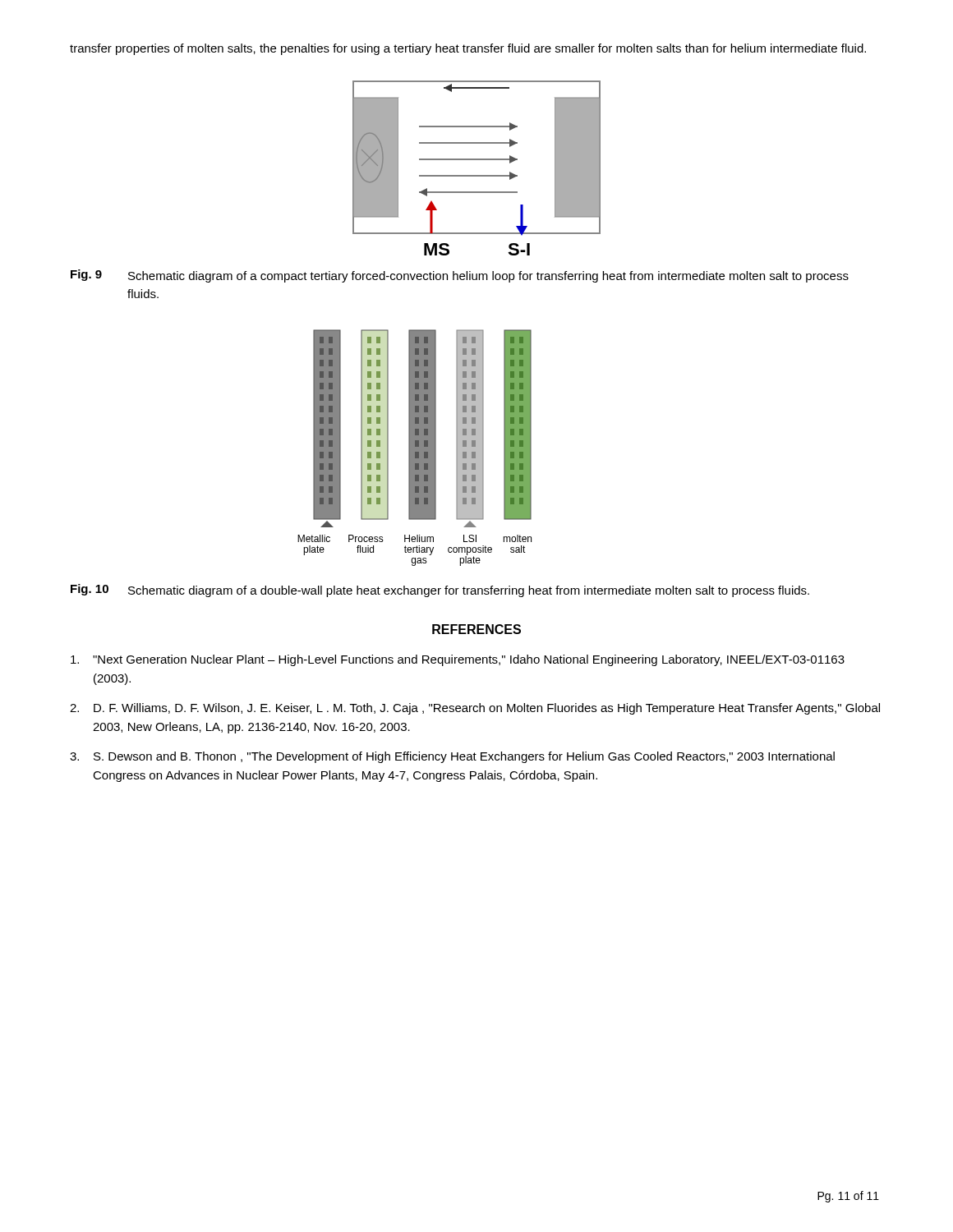Find the block on this page that starts "2. D. F. Williams, D. F."
953x1232 pixels.
(476, 717)
